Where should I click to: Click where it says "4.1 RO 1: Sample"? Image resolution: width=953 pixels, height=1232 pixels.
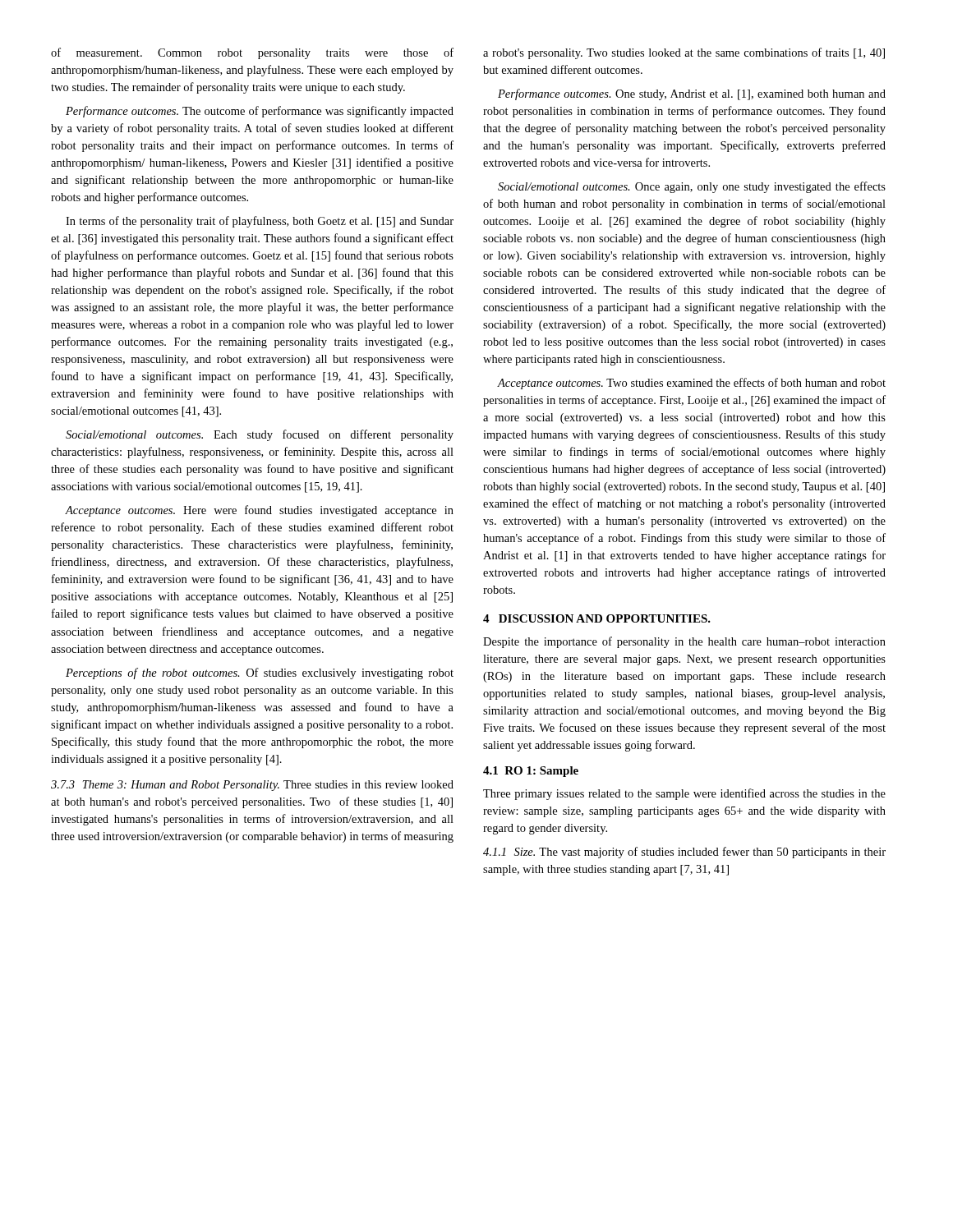click(x=531, y=772)
